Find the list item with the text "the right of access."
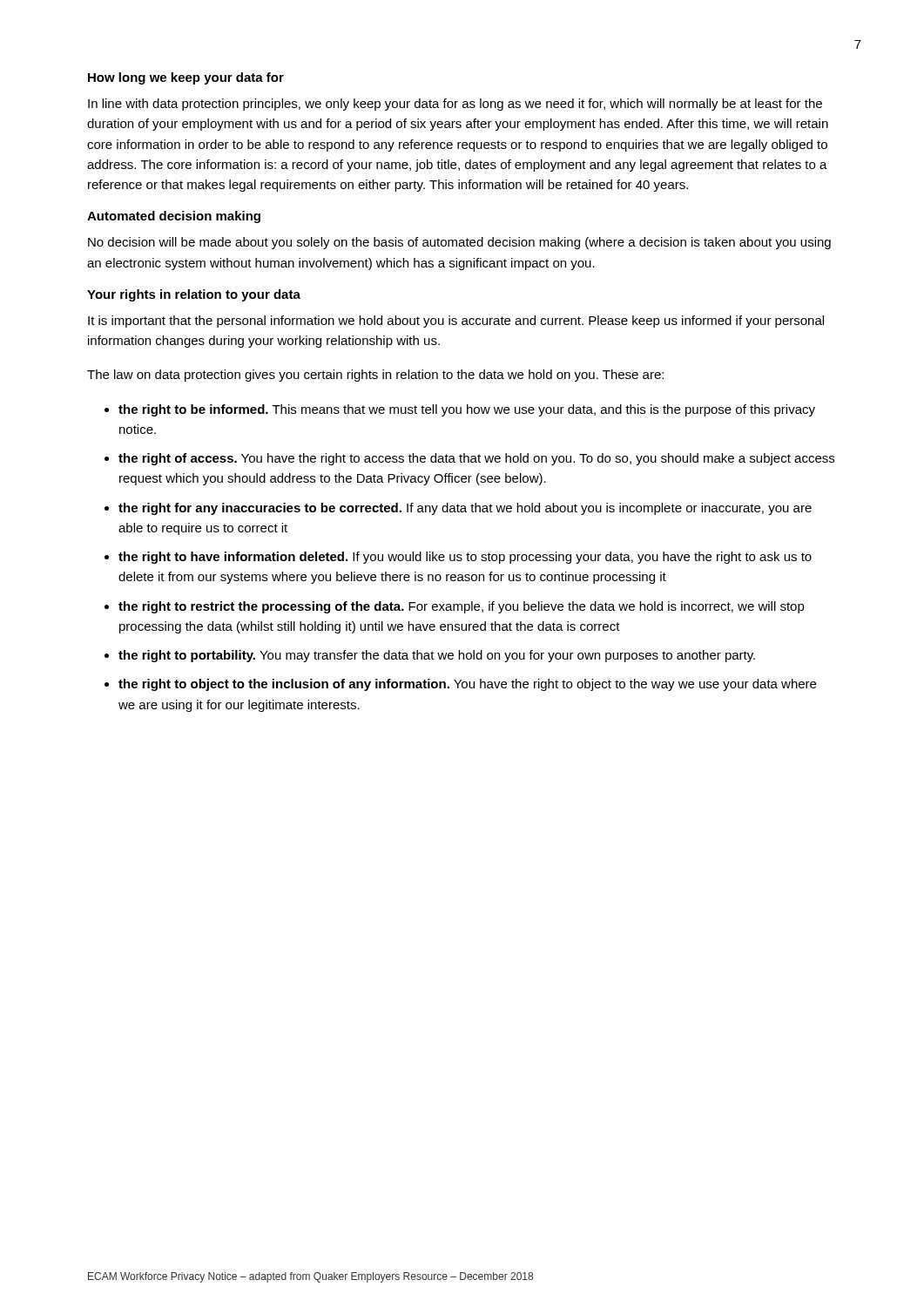This screenshot has width=924, height=1307. point(477,468)
